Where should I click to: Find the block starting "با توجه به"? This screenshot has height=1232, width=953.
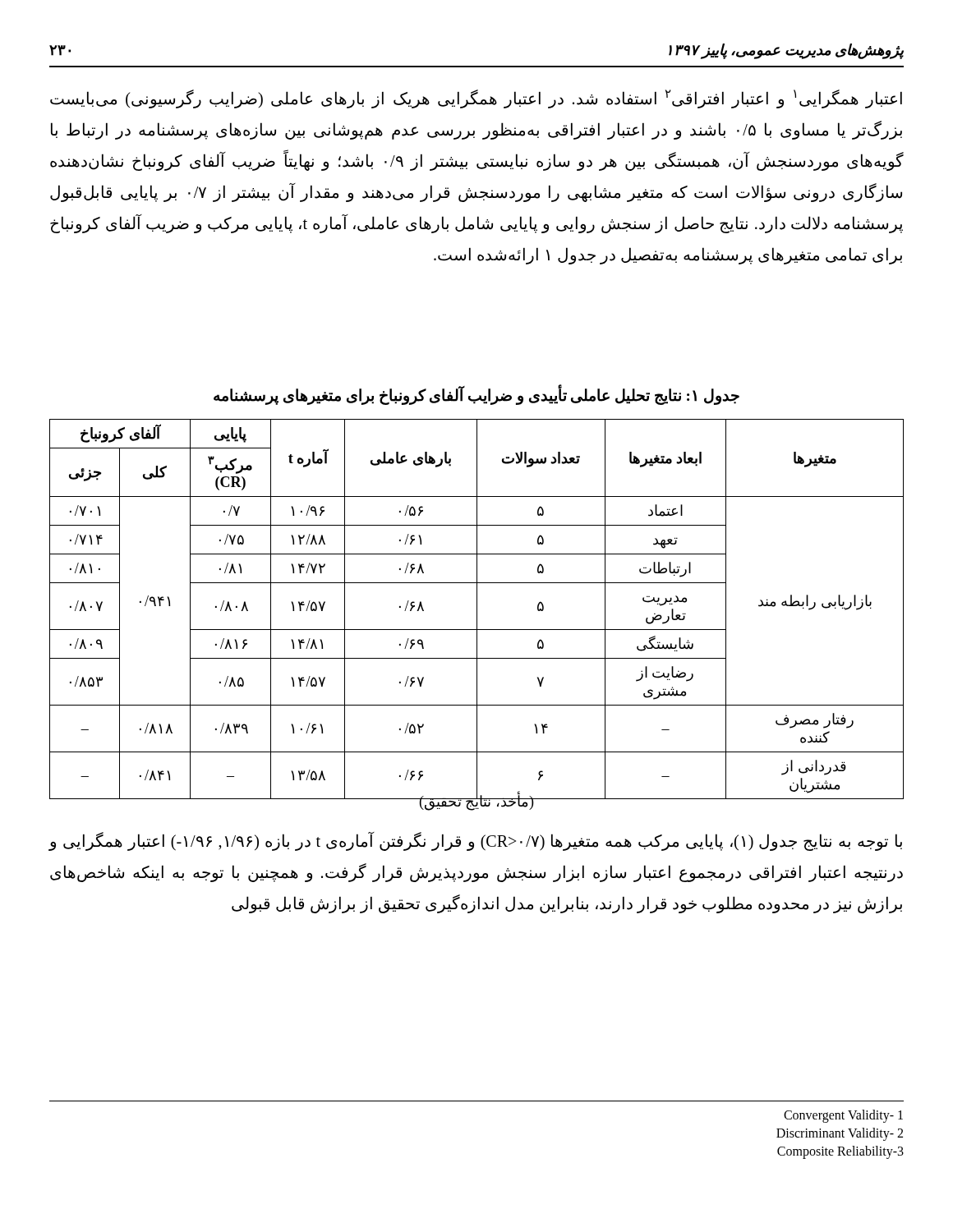click(x=476, y=872)
